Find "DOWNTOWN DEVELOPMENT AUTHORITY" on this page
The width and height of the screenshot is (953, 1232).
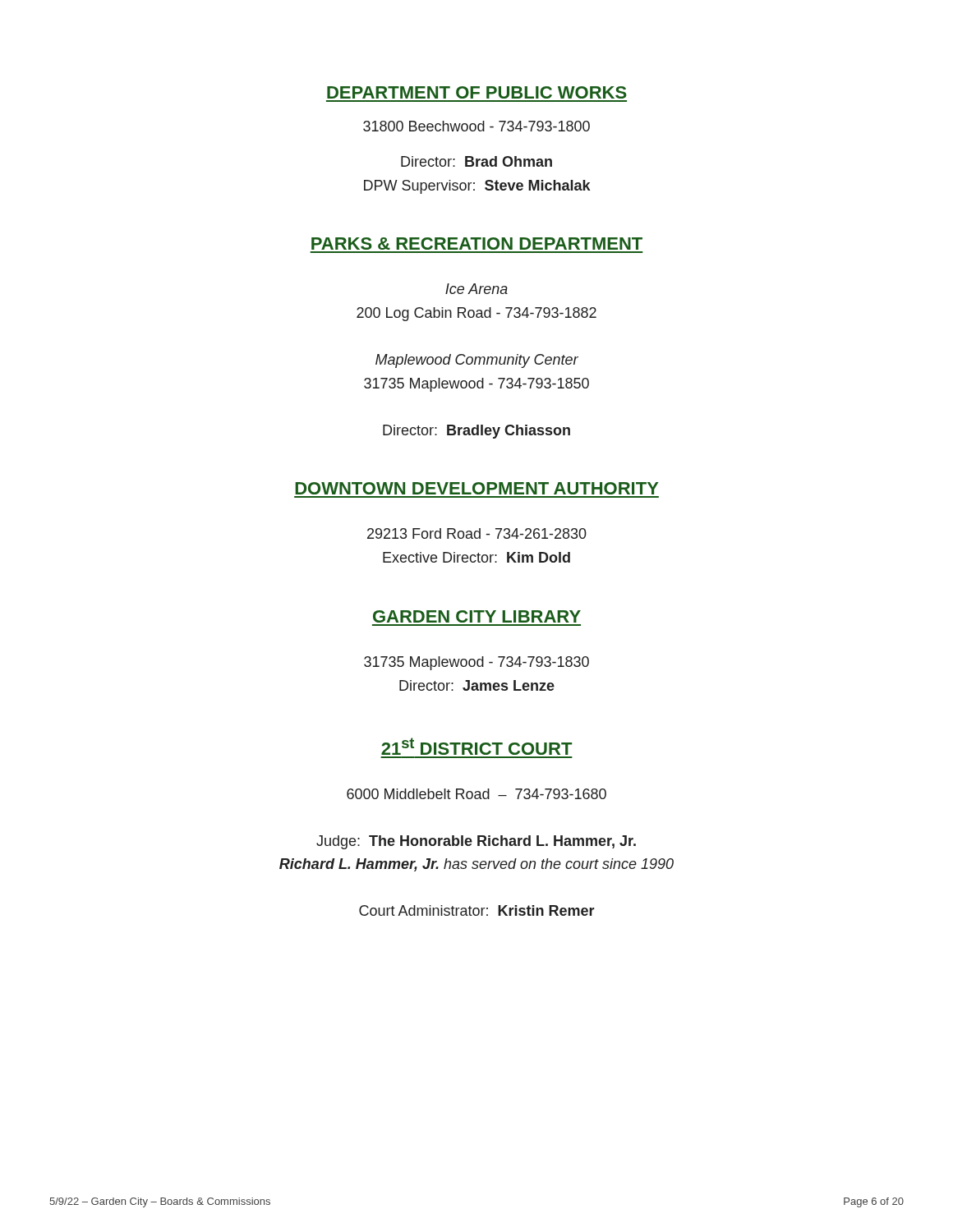coord(476,489)
